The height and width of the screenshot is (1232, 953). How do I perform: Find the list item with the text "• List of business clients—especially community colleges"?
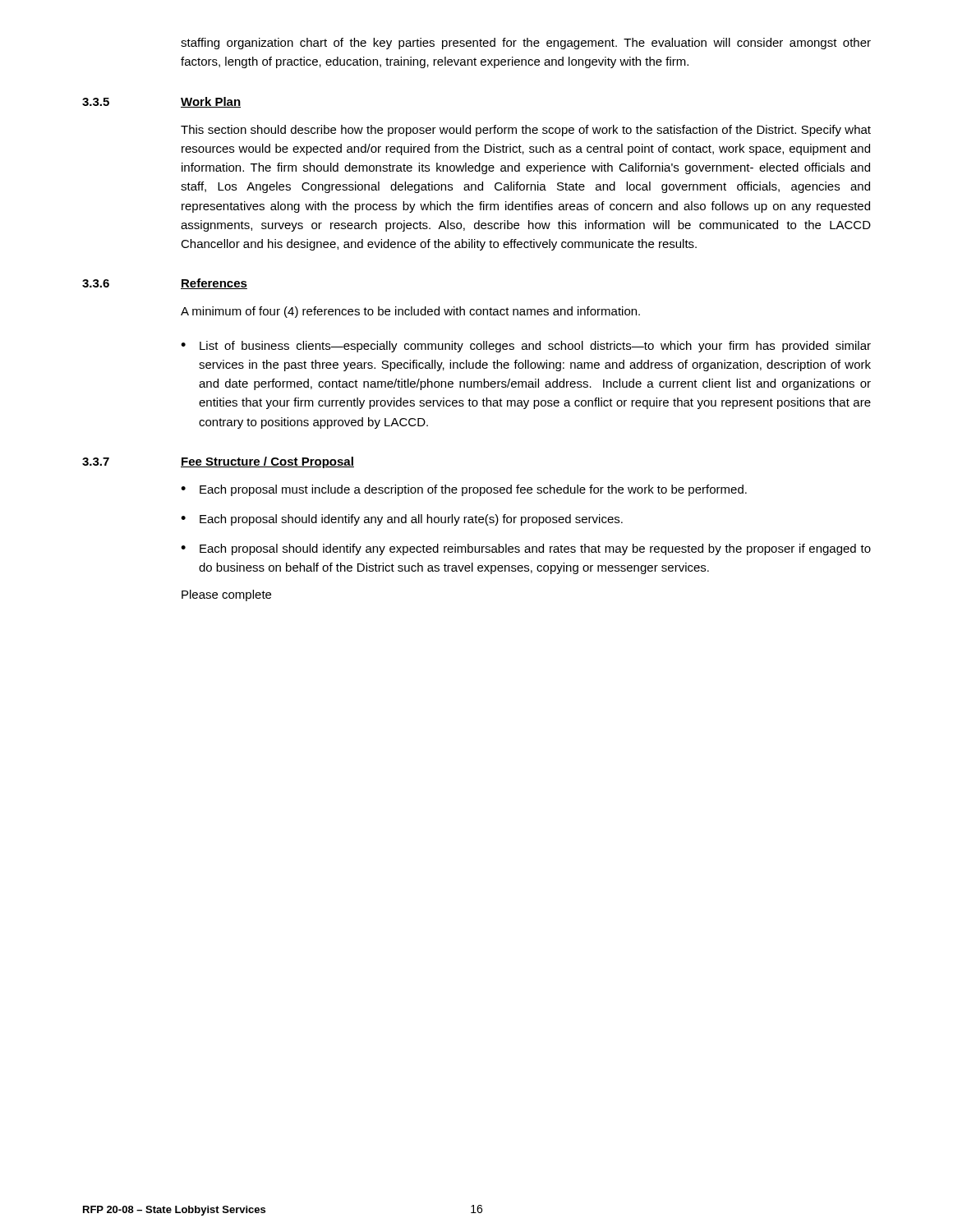526,383
